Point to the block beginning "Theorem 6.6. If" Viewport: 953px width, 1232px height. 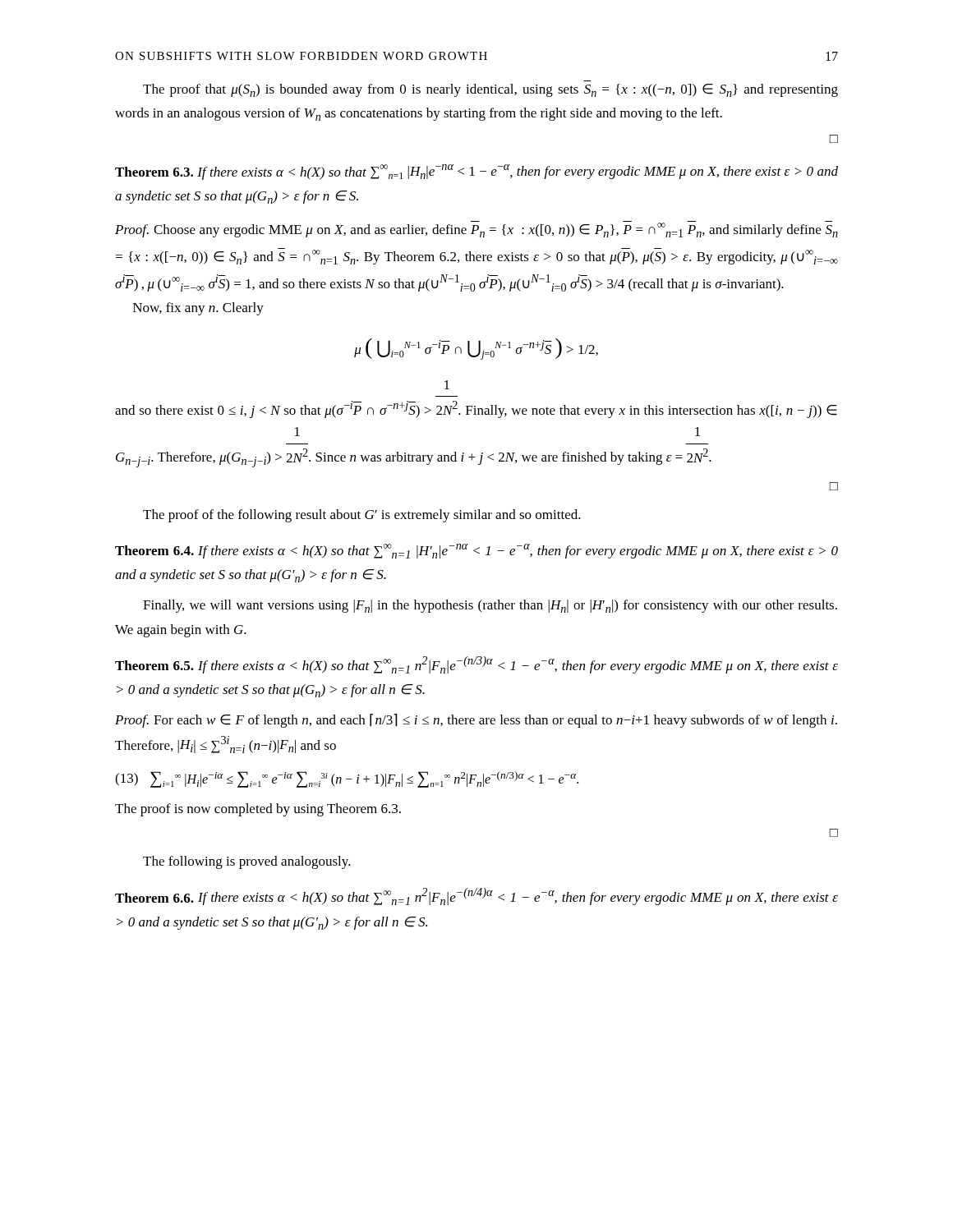(x=476, y=896)
